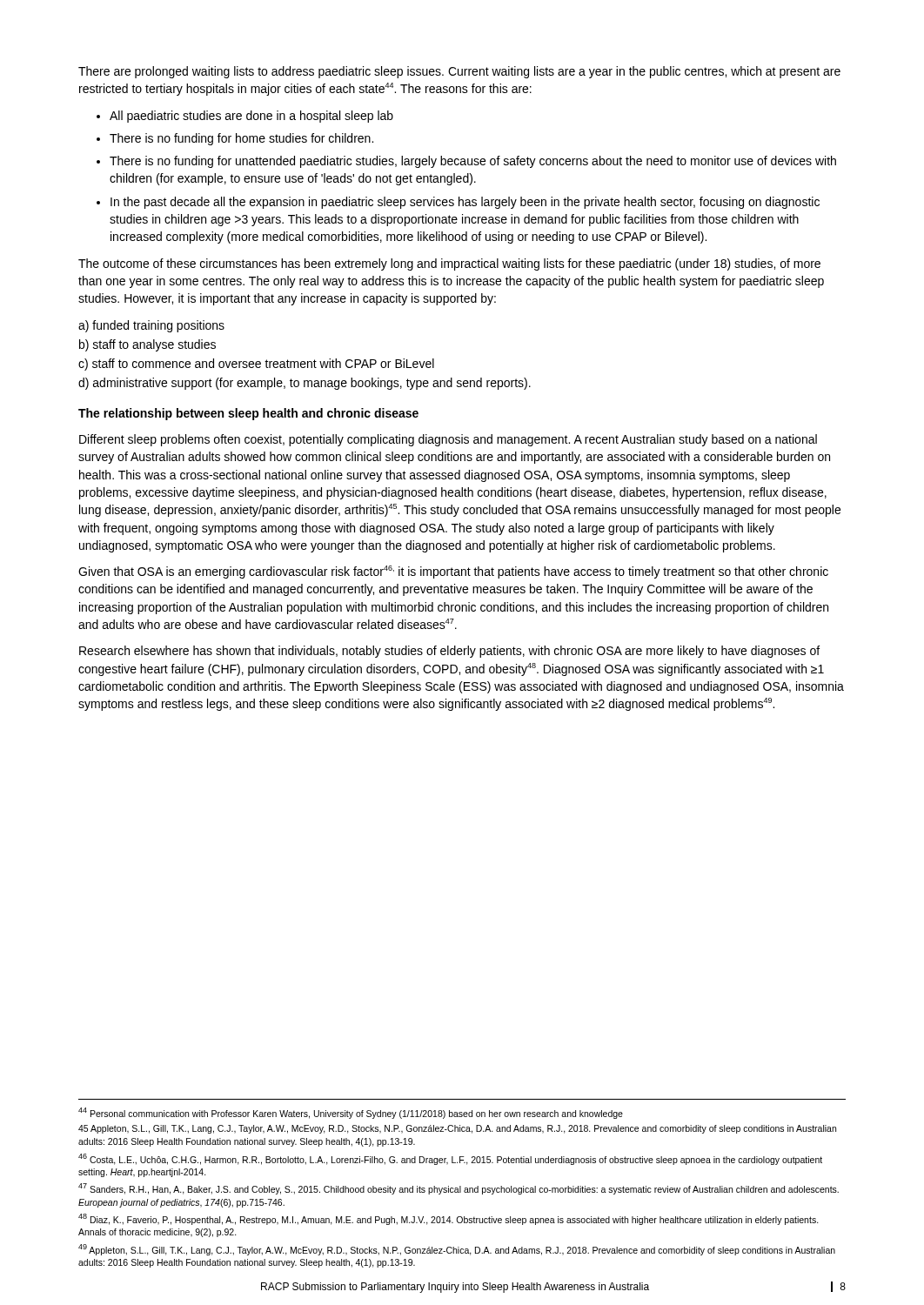Click on the text block that reads "Given that OSA is an emerging"
This screenshot has width=924, height=1305.
(462, 598)
